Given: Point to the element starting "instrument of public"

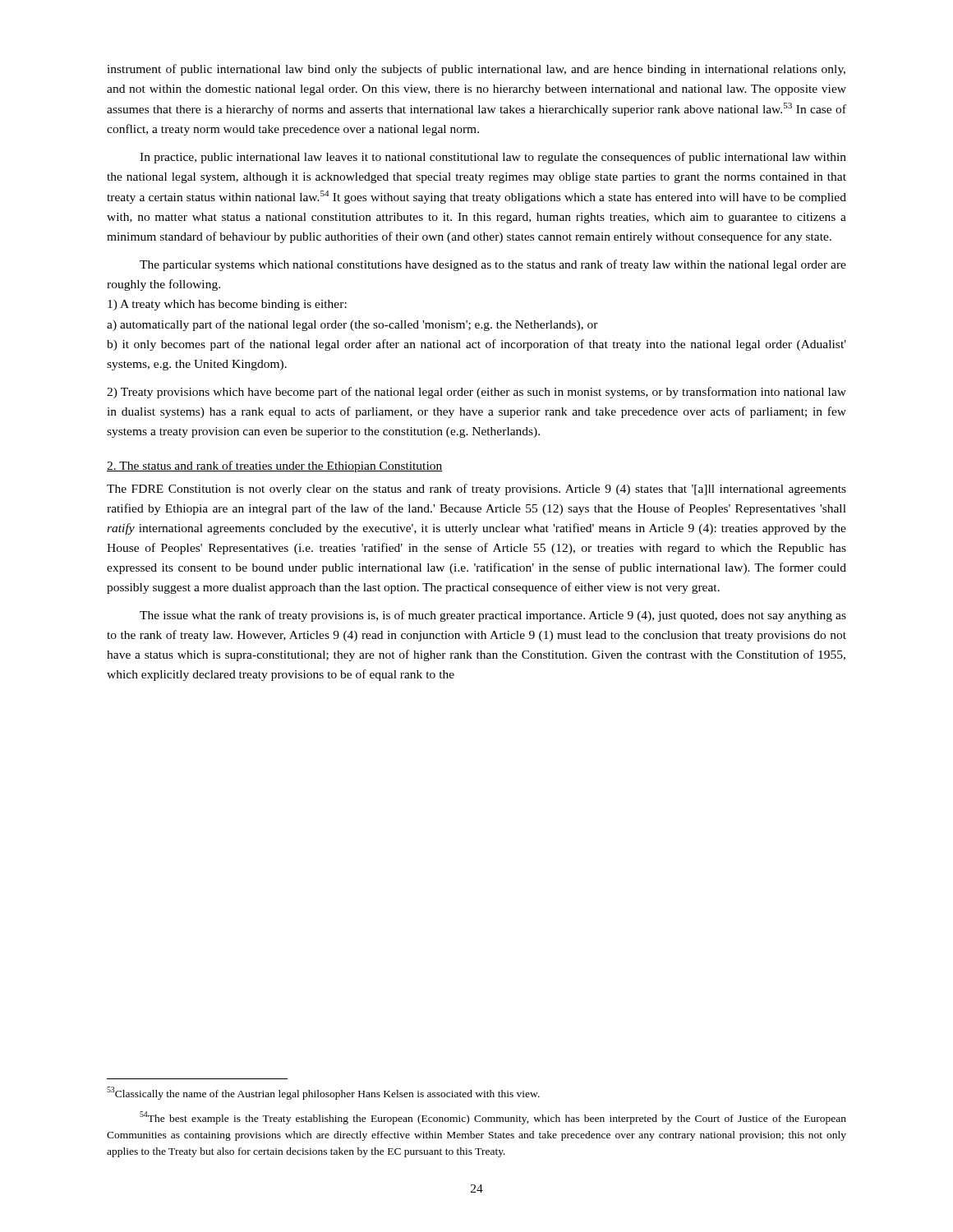Looking at the screenshot, I should (476, 99).
